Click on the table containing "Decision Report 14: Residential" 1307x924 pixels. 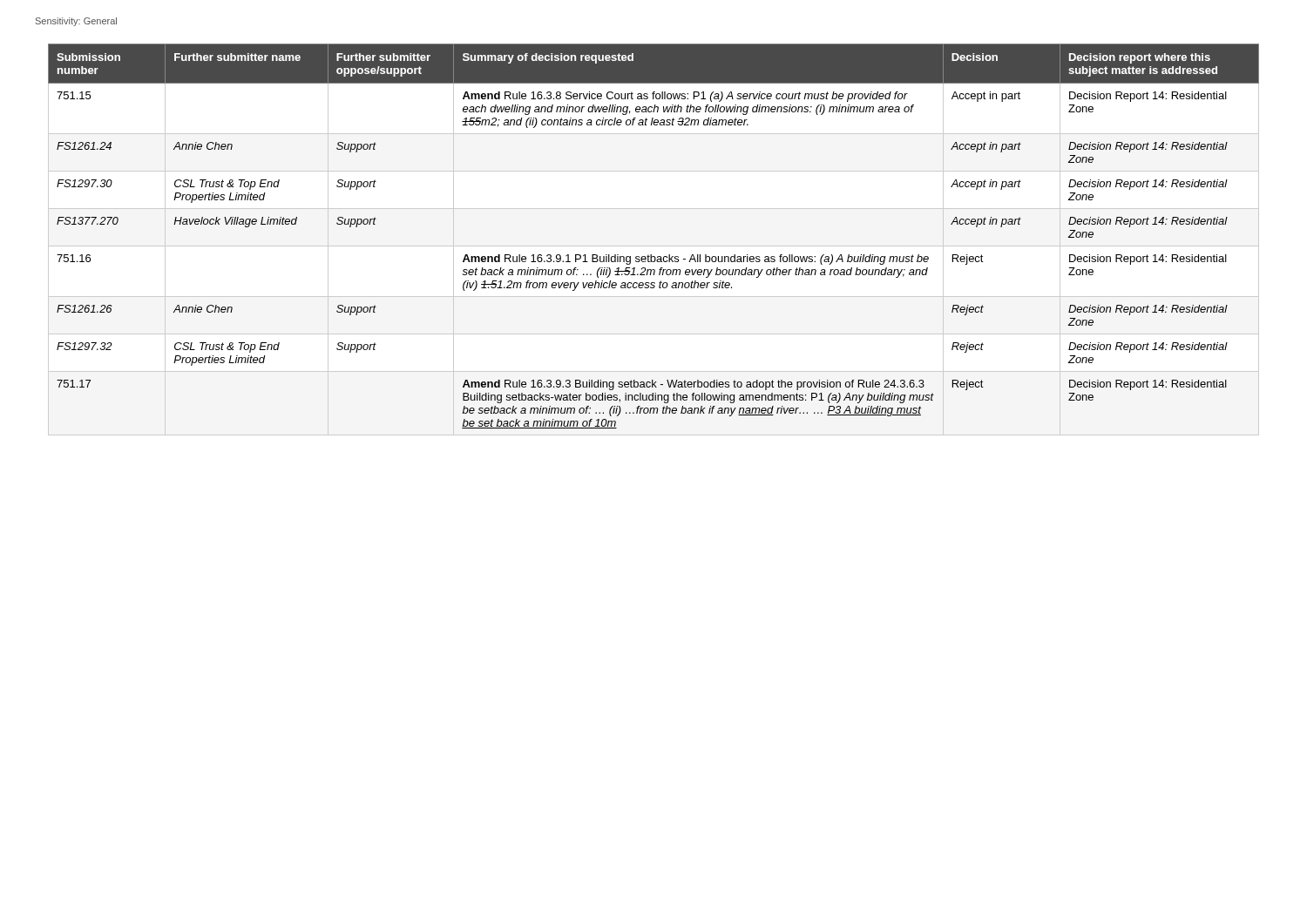coord(654,240)
